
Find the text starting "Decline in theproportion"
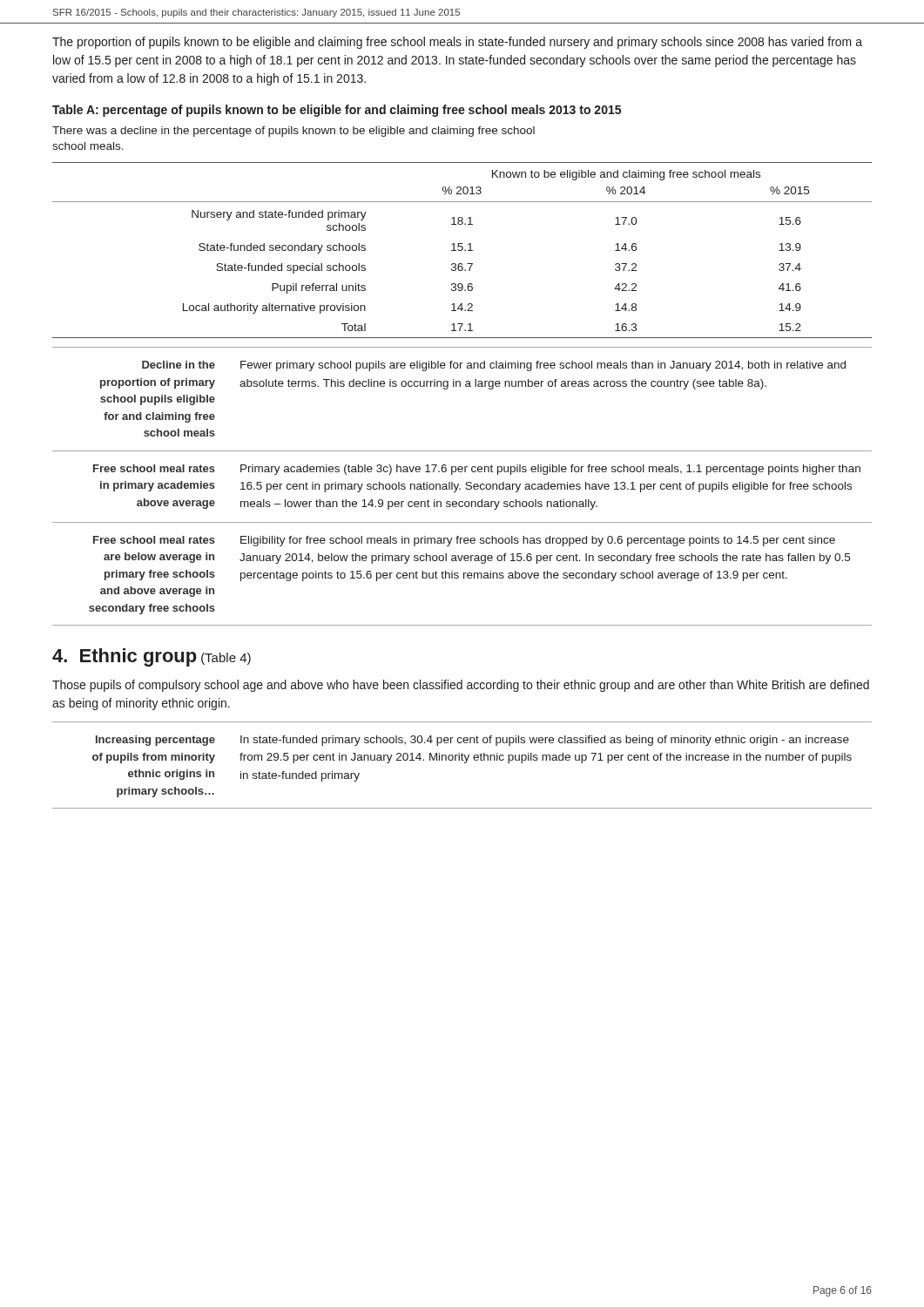tap(157, 399)
